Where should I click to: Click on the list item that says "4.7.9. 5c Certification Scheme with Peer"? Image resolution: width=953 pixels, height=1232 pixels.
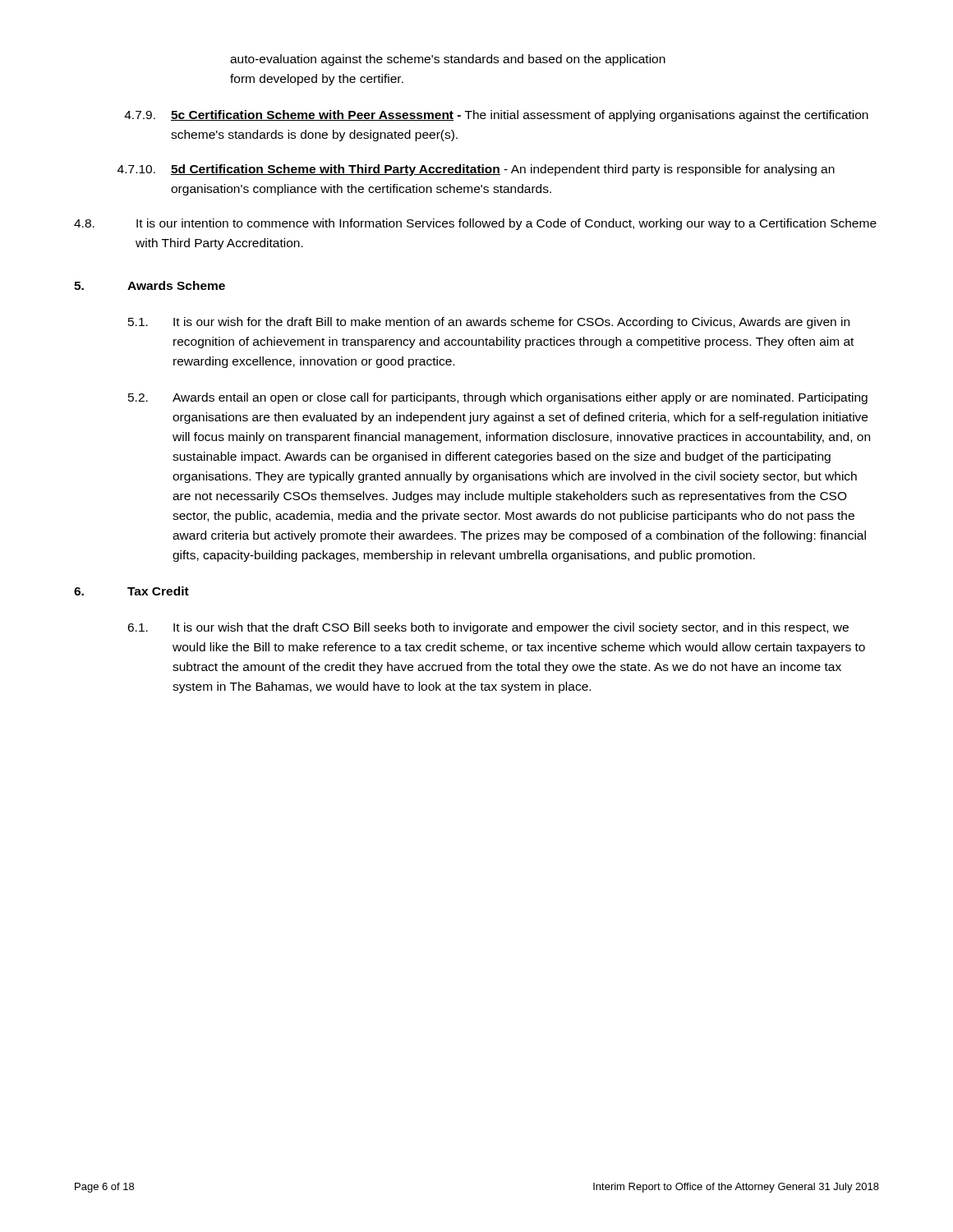[476, 125]
